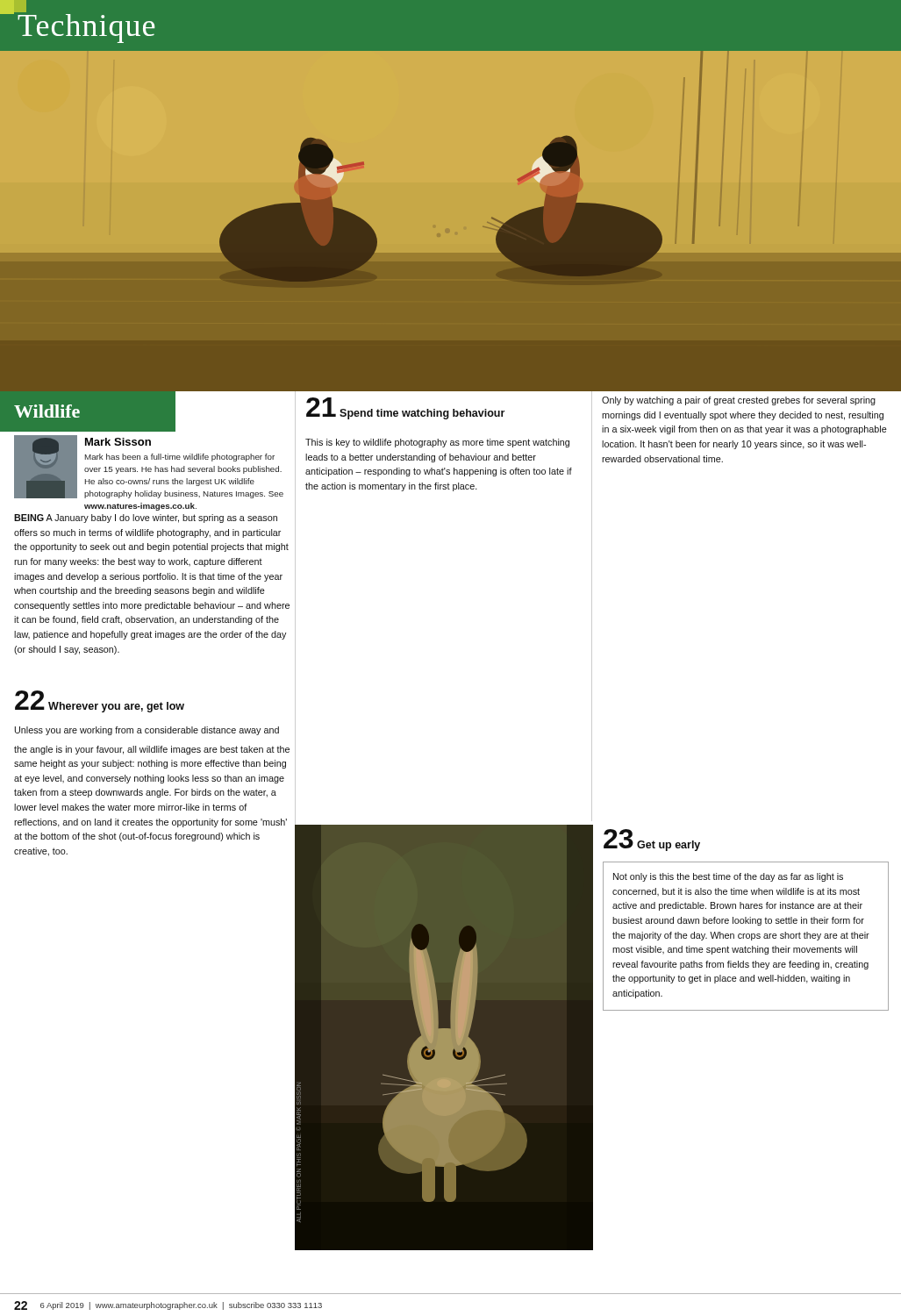Click on the section header with the text "22 Wherever you are, get low"
This screenshot has height=1316, width=901.
(x=99, y=700)
